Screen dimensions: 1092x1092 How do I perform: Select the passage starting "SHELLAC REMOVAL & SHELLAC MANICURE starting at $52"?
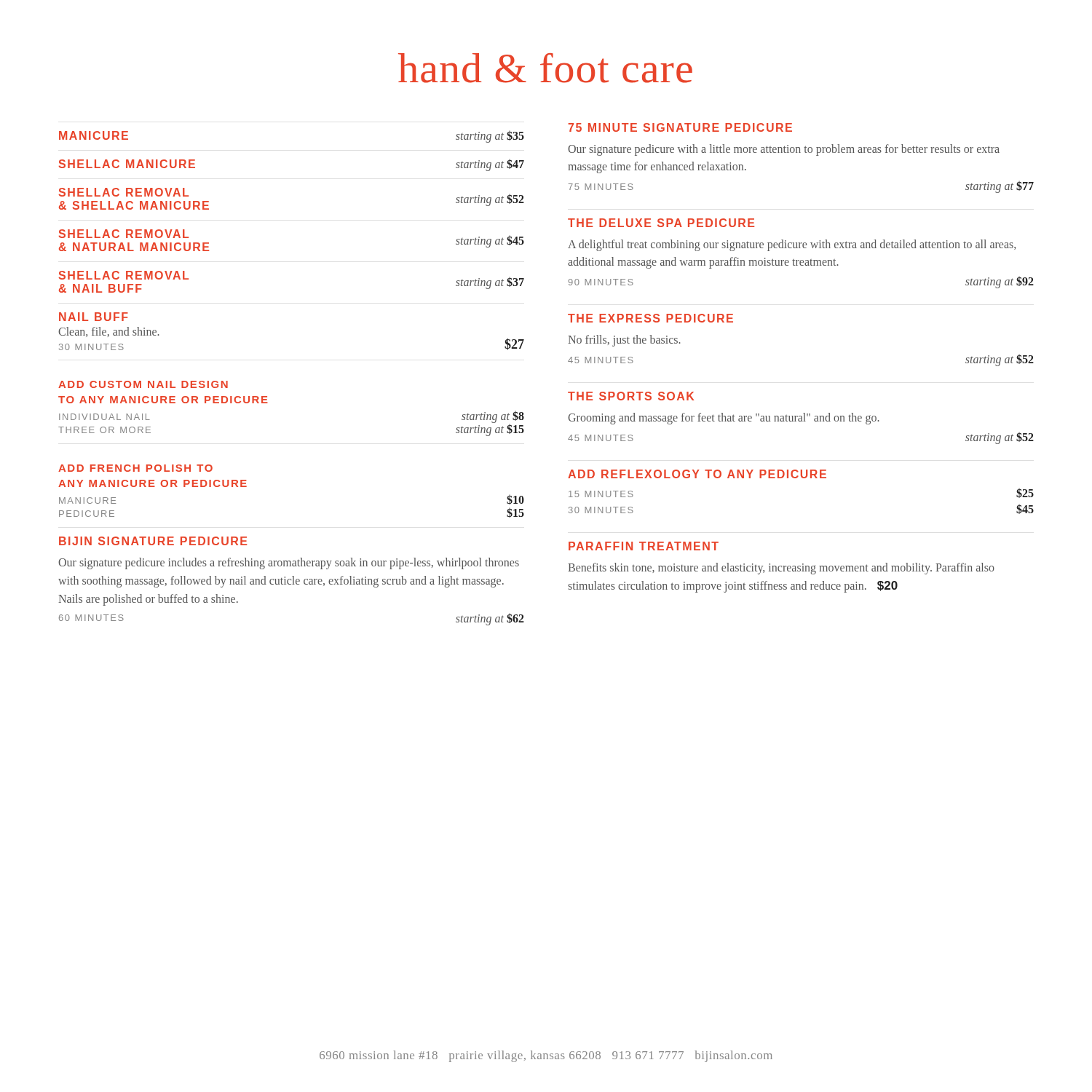click(129, 201)
